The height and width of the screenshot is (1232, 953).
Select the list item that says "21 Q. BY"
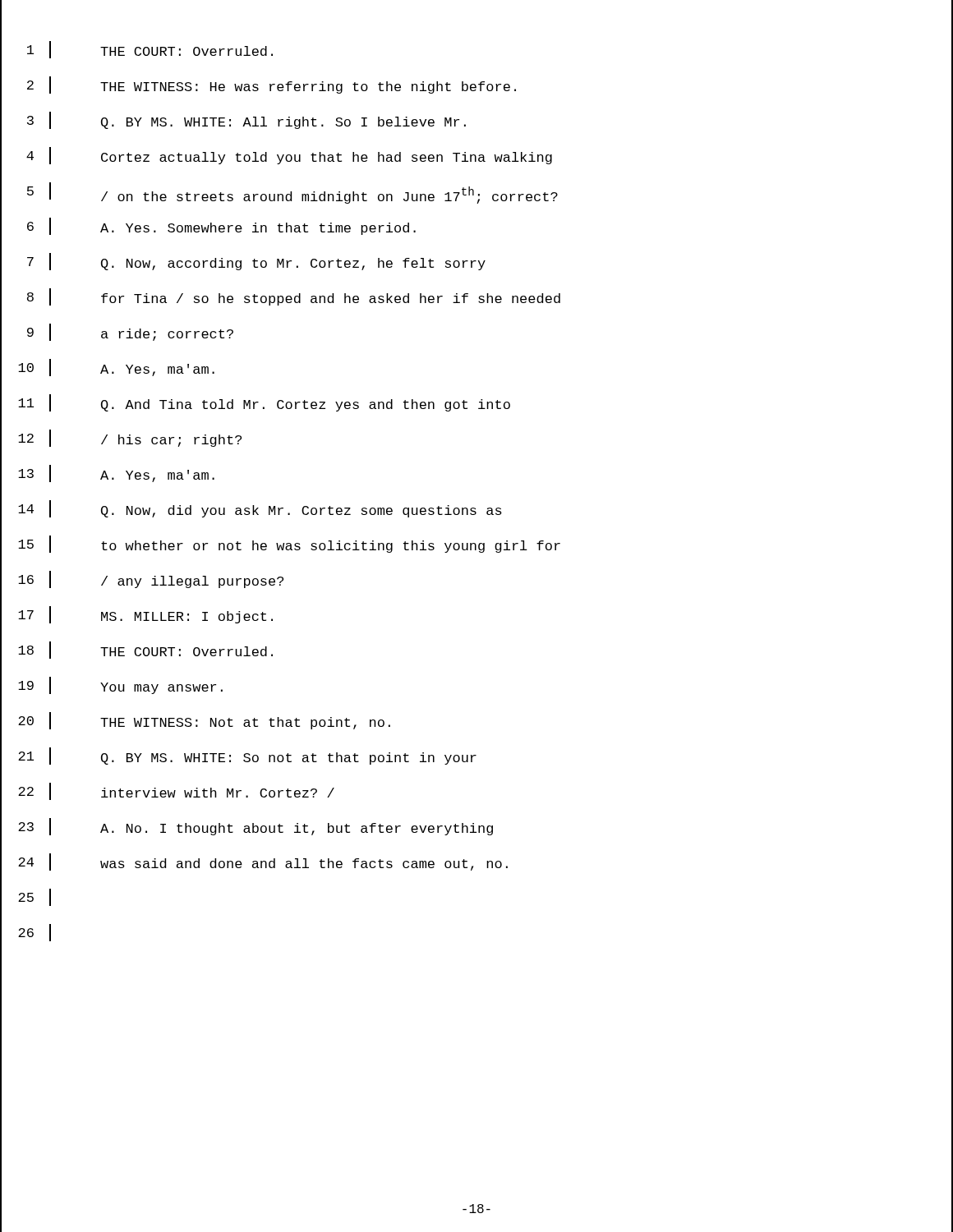pos(476,758)
